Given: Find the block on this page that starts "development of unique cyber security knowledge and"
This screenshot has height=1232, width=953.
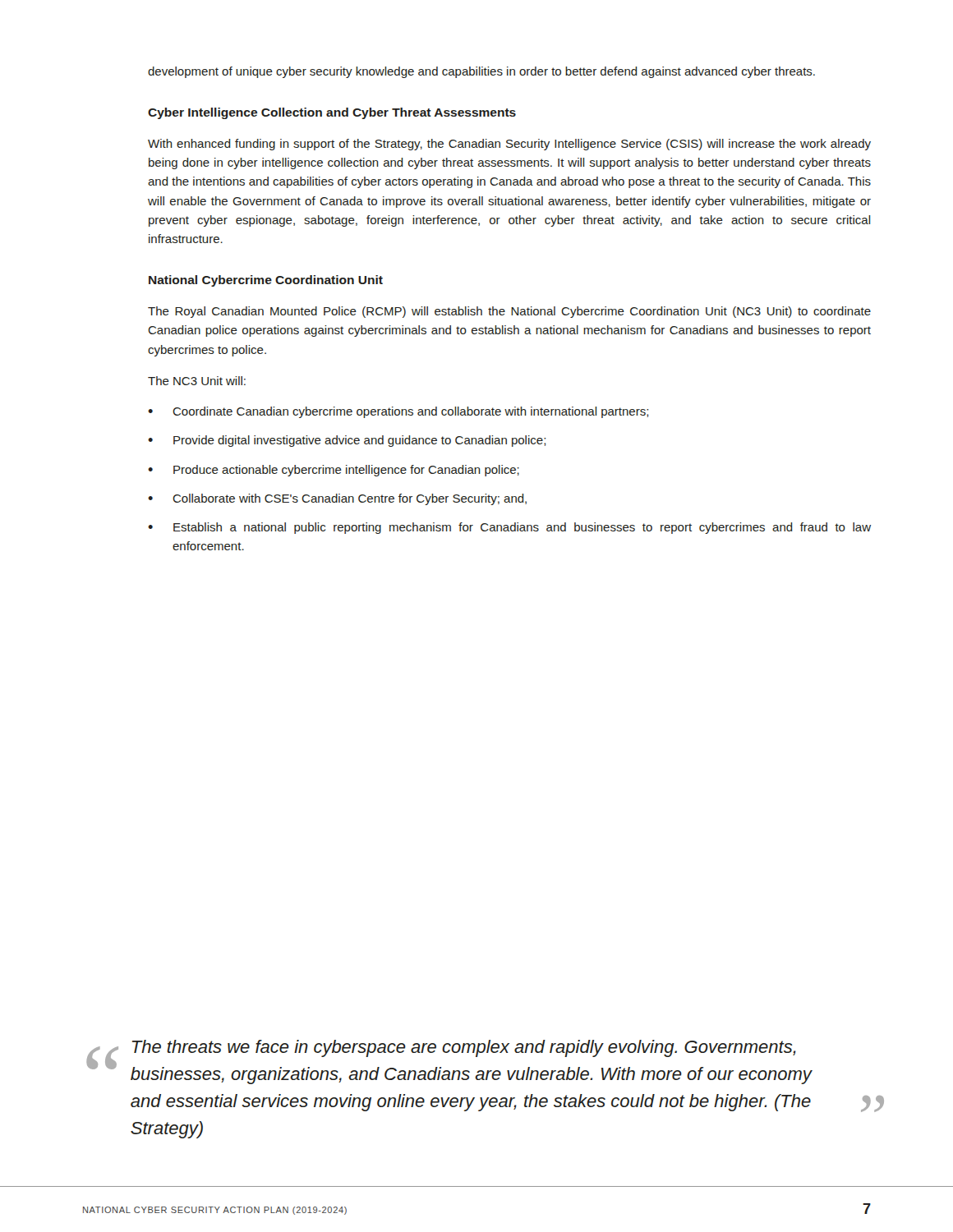Looking at the screenshot, I should click(x=509, y=71).
